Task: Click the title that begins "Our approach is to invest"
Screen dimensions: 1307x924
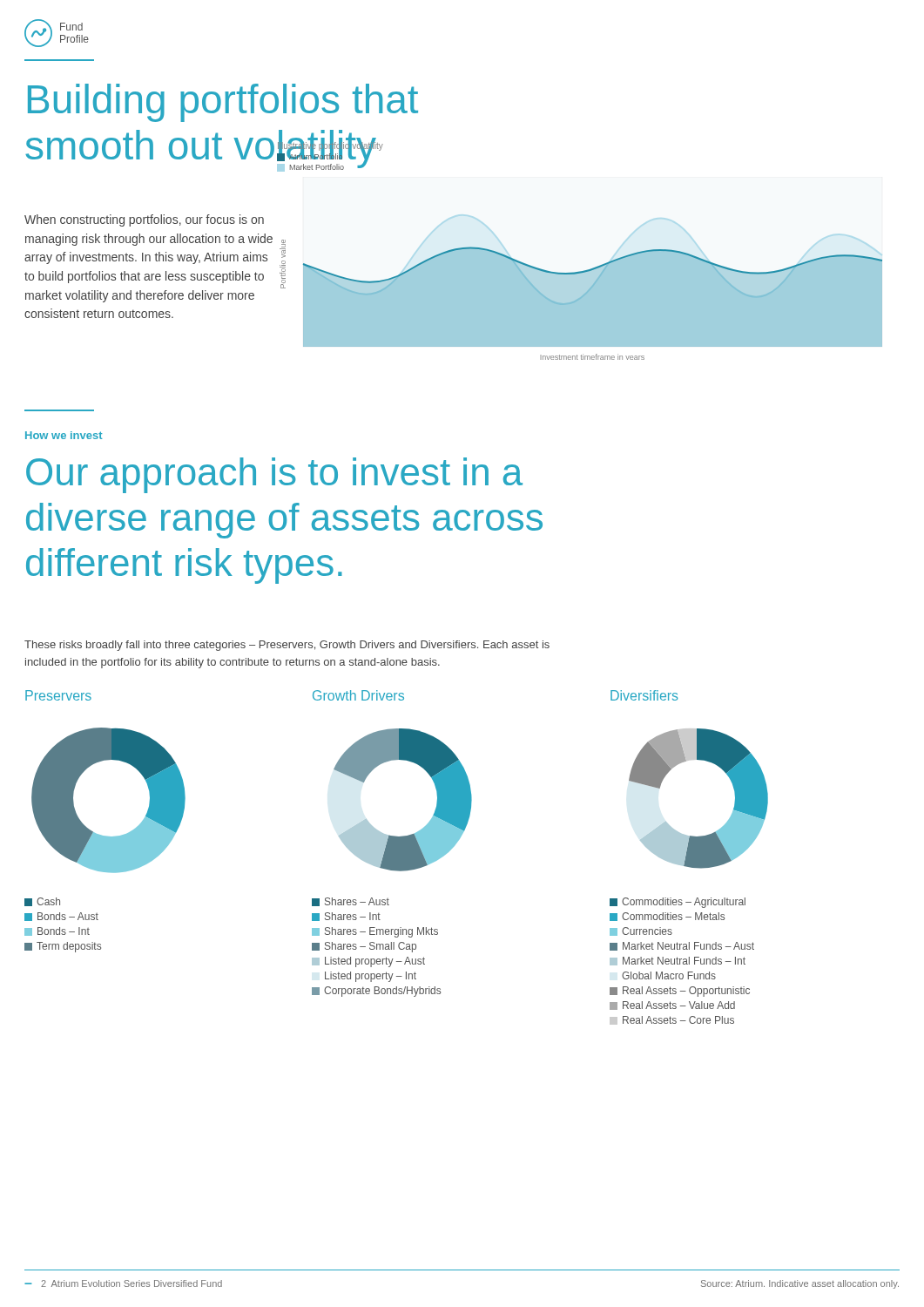Action: (x=284, y=517)
